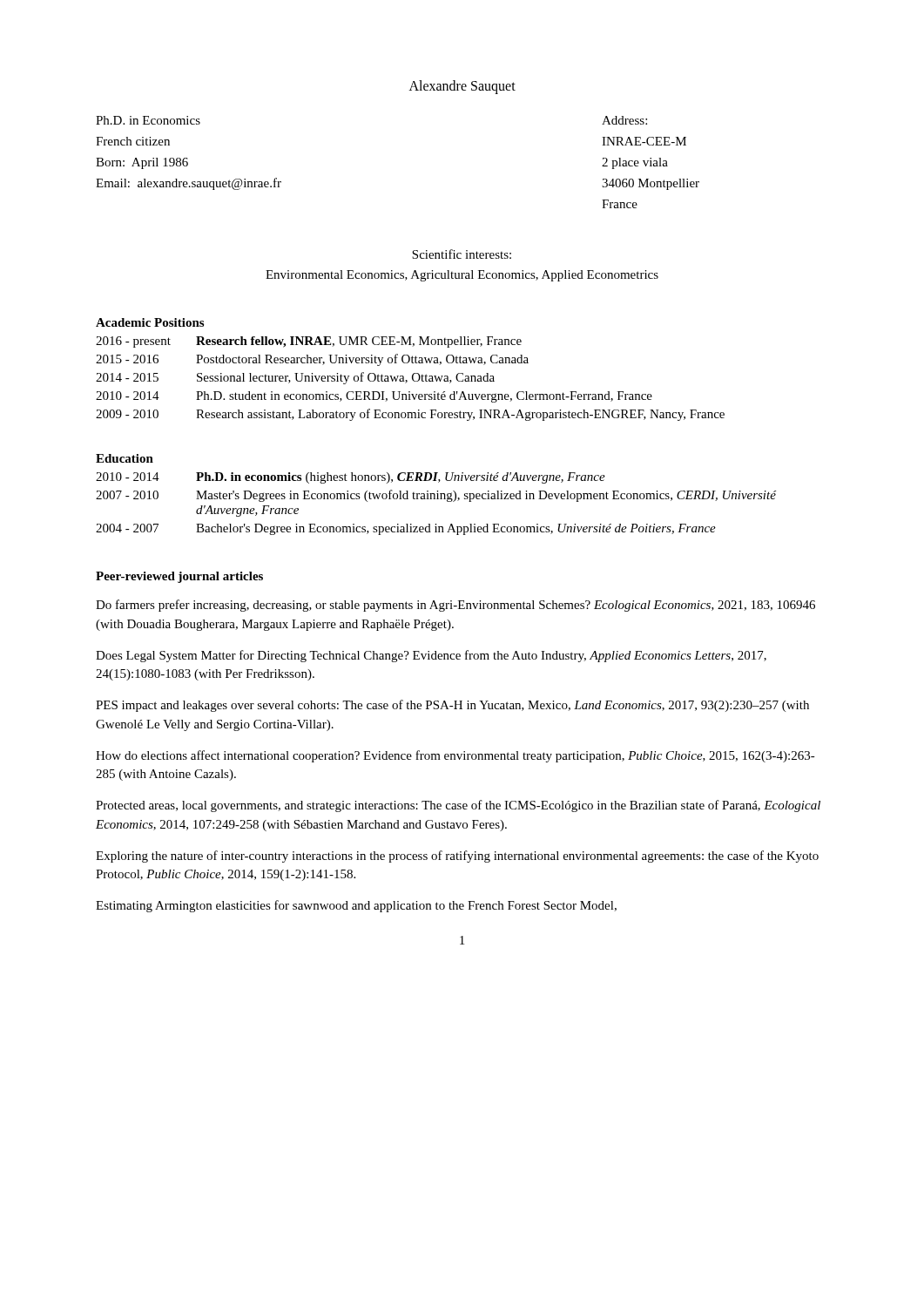Locate the list item containing "2016 - present Research fellow,"
This screenshot has width=924, height=1307.
[x=462, y=341]
